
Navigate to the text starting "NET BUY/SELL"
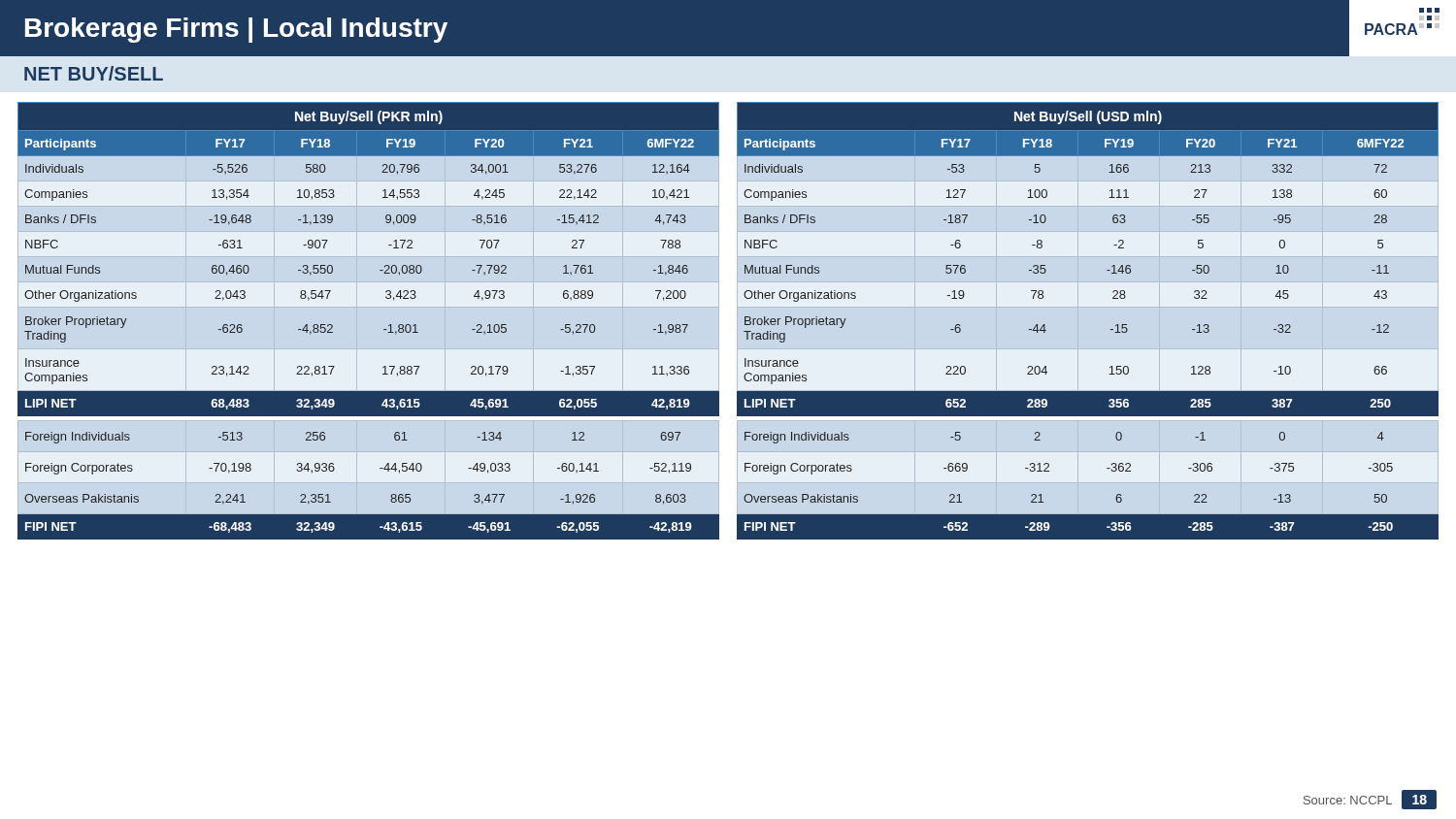[x=93, y=74]
